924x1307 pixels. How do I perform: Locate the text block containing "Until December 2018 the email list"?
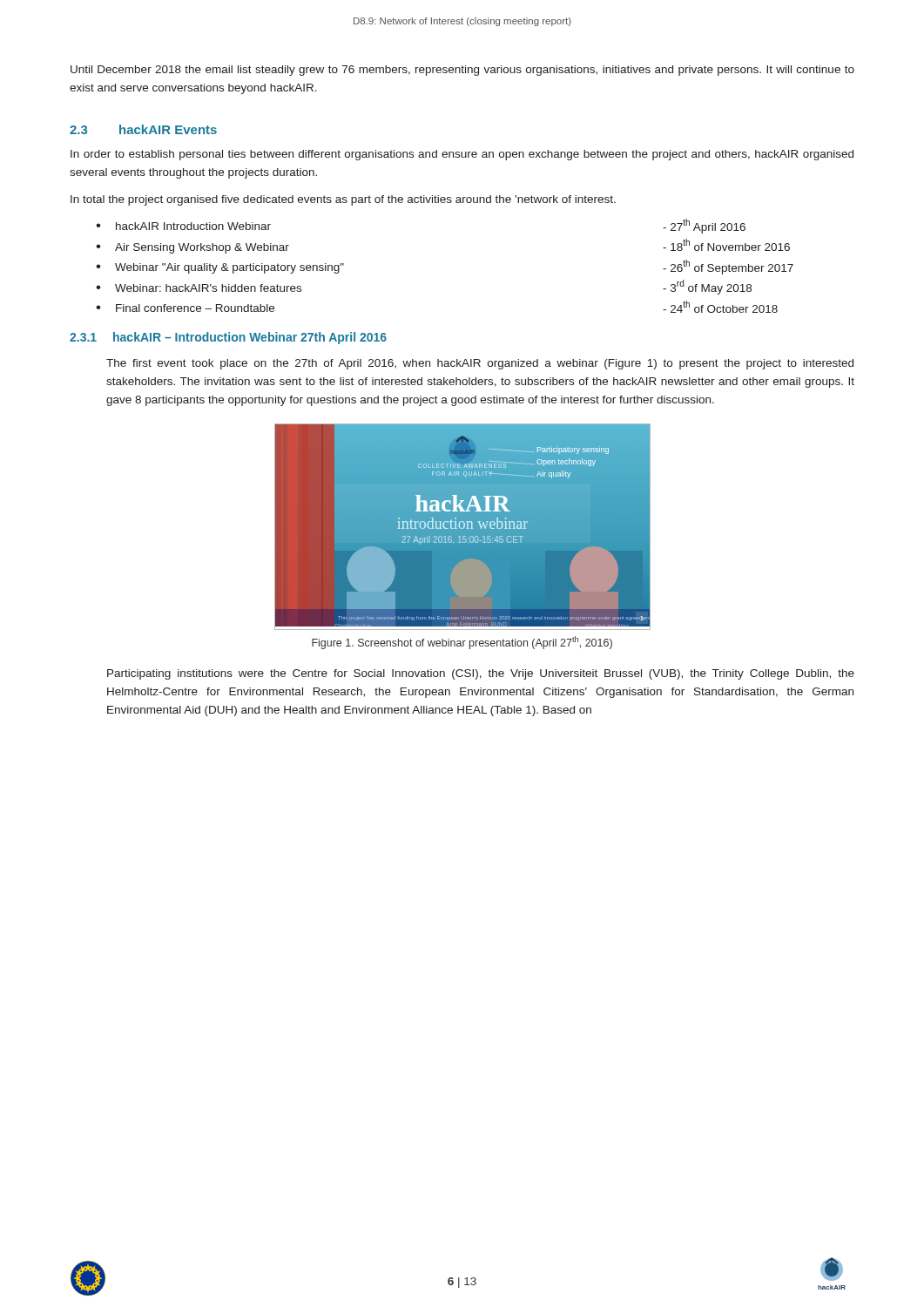click(x=462, y=78)
